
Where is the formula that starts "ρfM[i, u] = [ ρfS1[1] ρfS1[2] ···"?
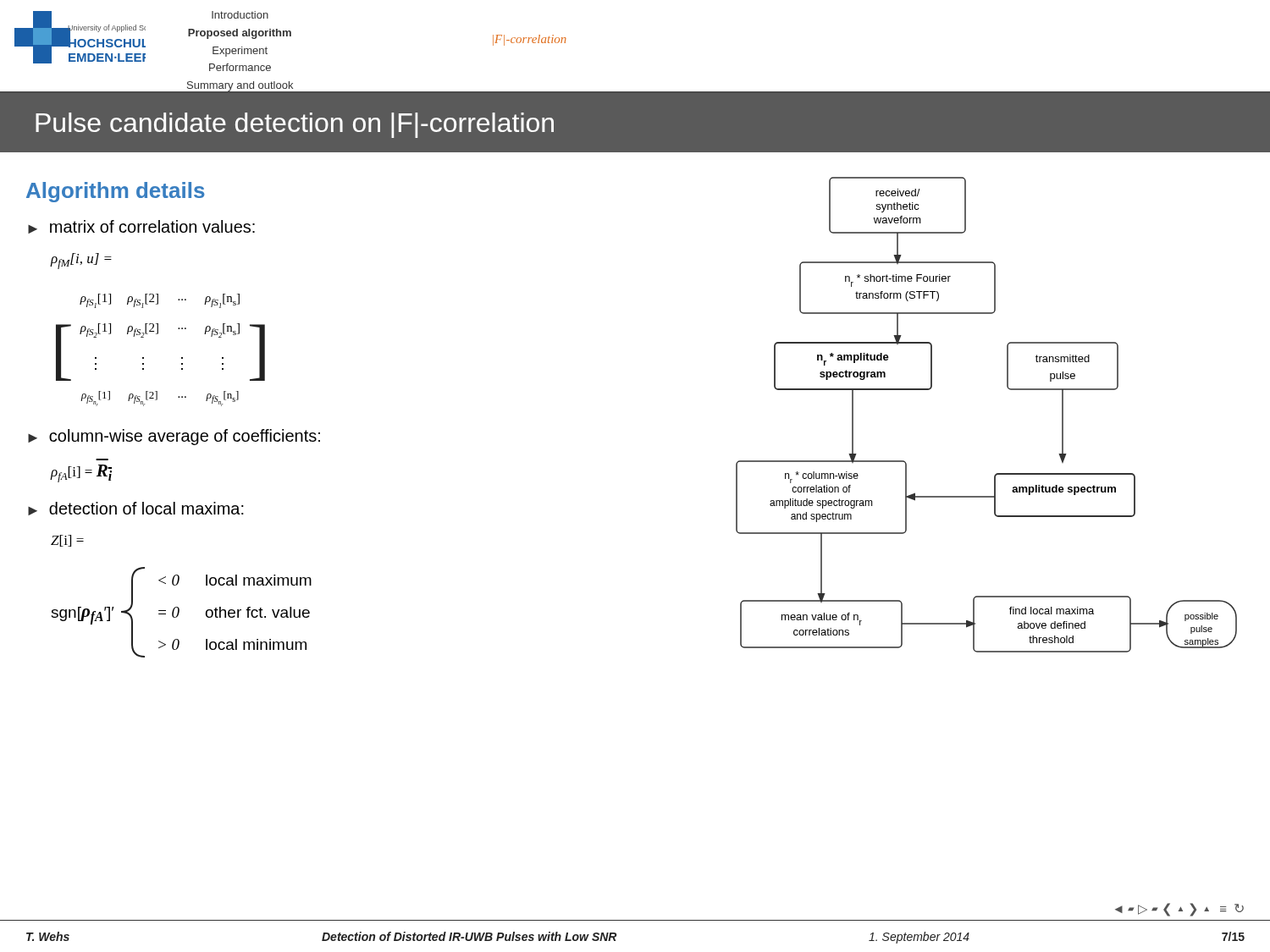click(81, 261)
